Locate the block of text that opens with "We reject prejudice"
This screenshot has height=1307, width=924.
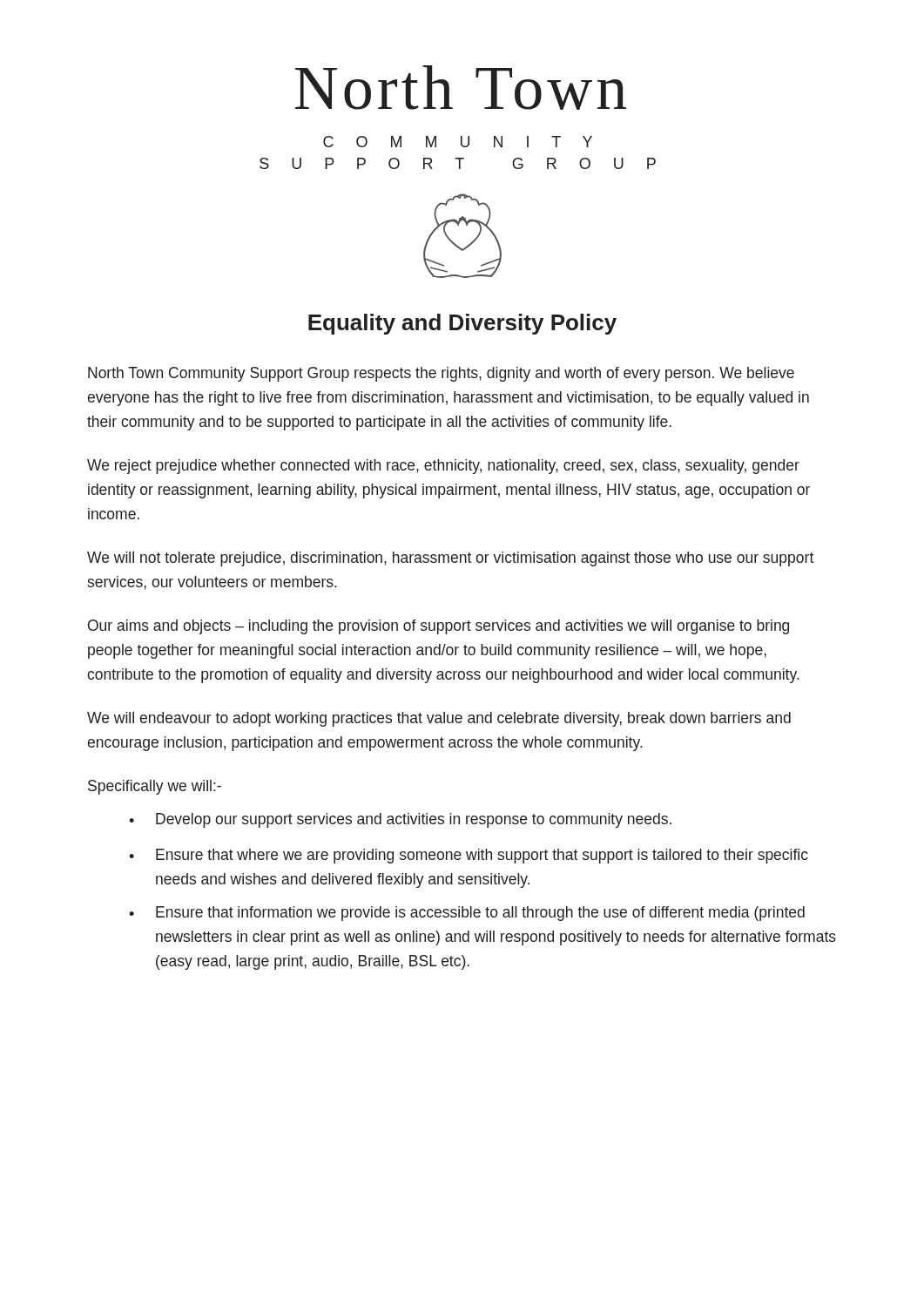click(x=449, y=490)
